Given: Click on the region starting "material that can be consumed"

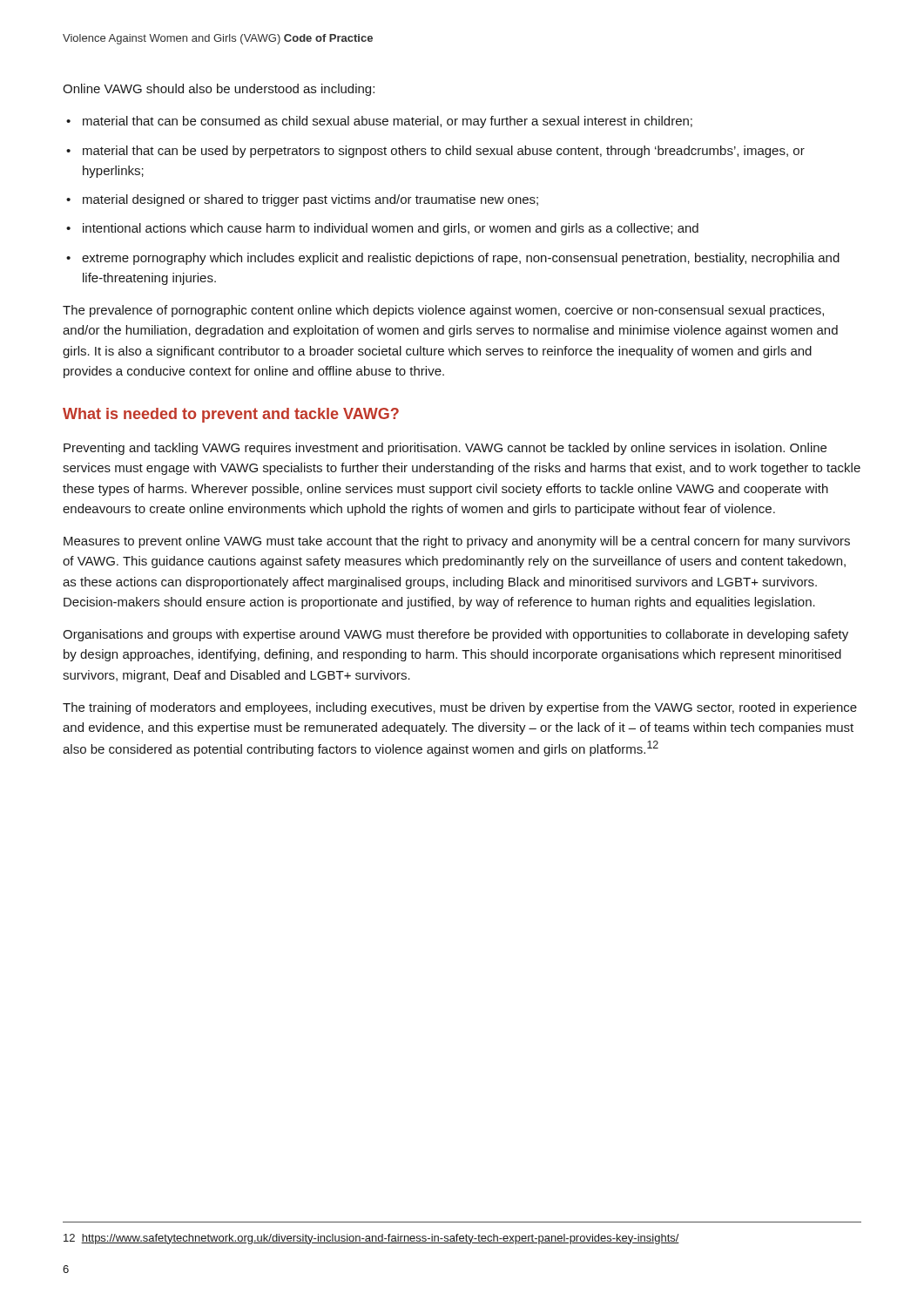Looking at the screenshot, I should pos(388,121).
